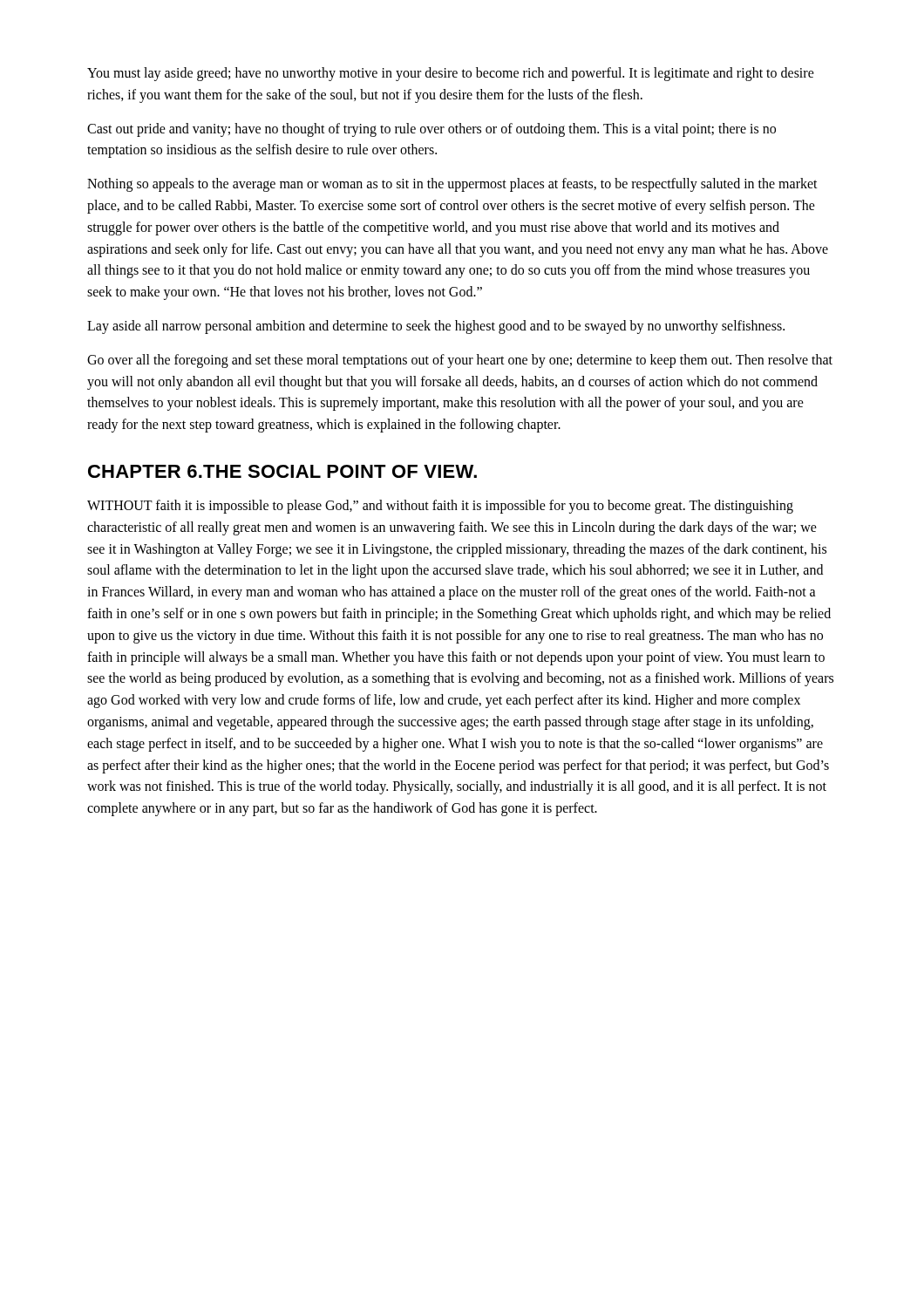Select the passage starting "Go over all the foregoing and set"
The height and width of the screenshot is (1308, 924).
(x=462, y=393)
